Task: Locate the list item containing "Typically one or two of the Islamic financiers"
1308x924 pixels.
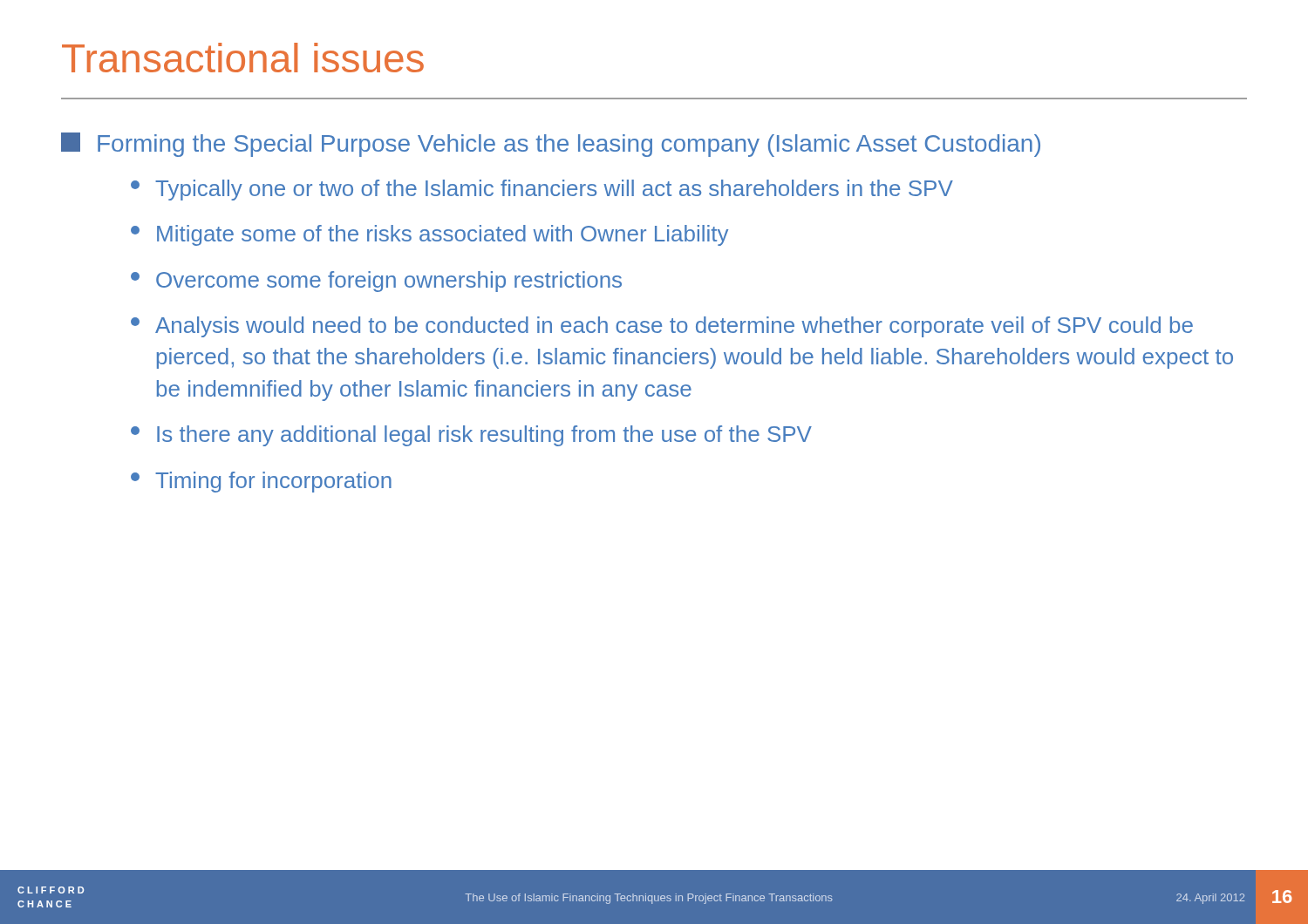Action: (x=542, y=188)
